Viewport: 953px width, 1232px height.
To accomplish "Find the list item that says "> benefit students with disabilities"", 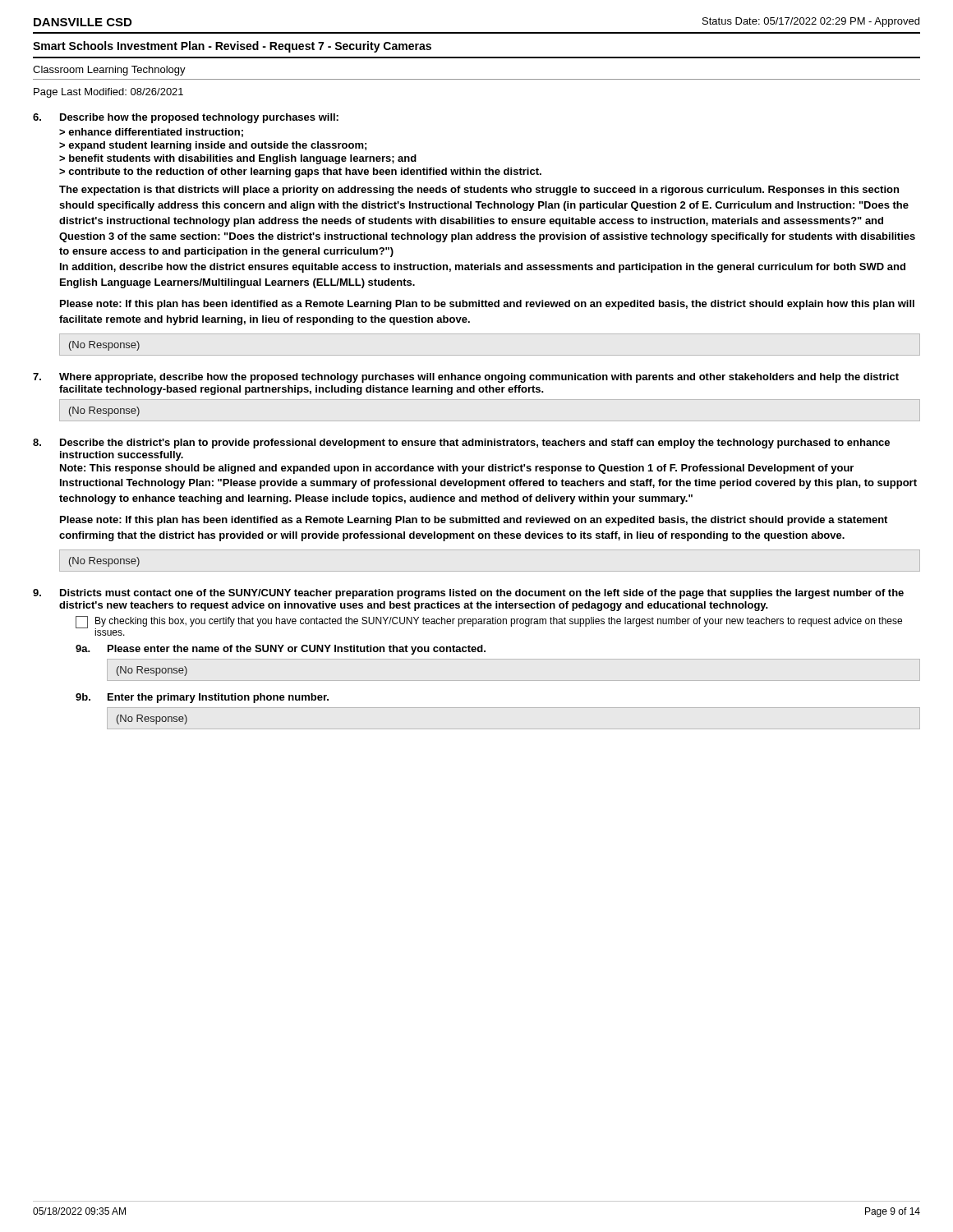I will [238, 158].
